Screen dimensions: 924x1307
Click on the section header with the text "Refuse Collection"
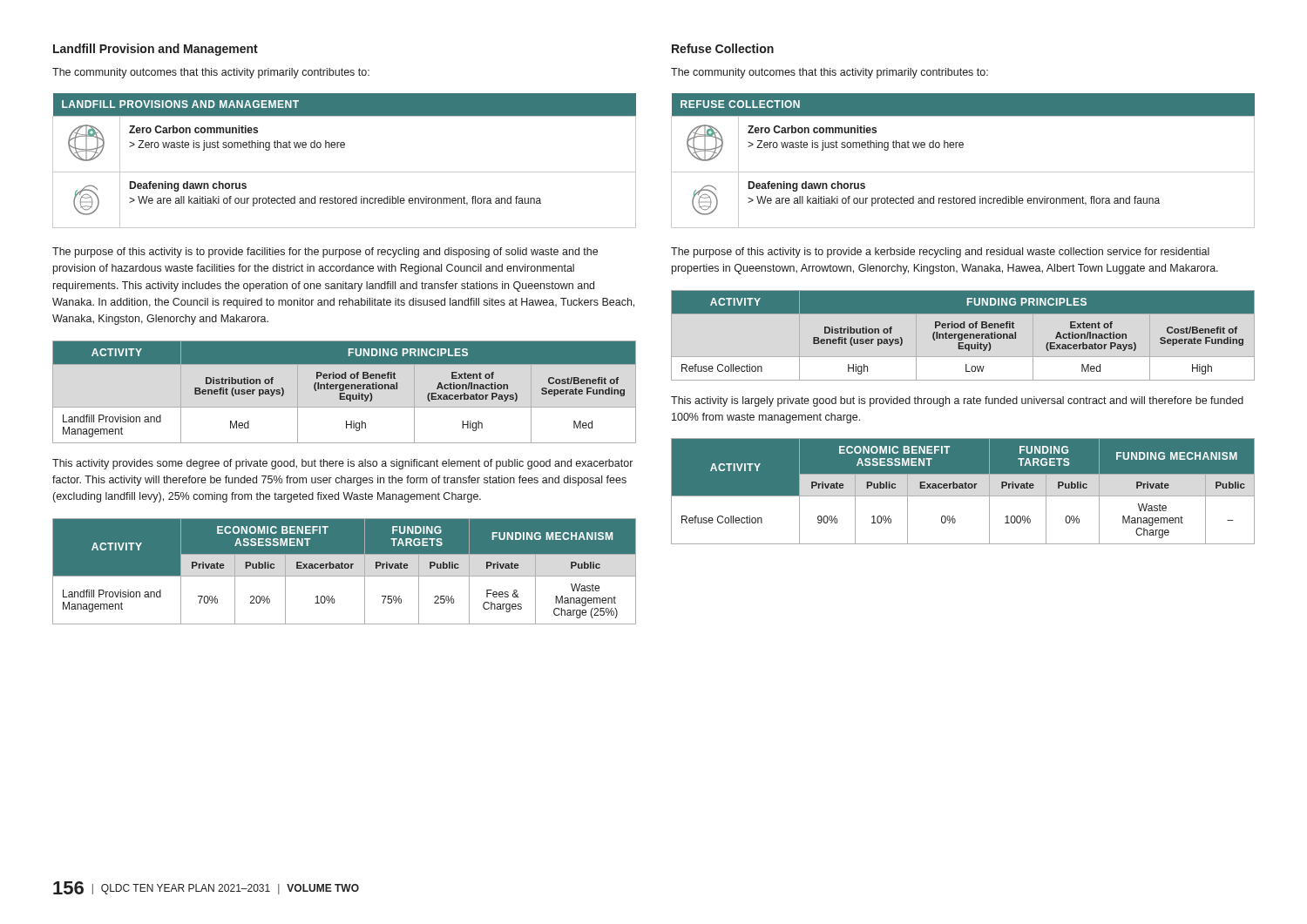click(722, 49)
